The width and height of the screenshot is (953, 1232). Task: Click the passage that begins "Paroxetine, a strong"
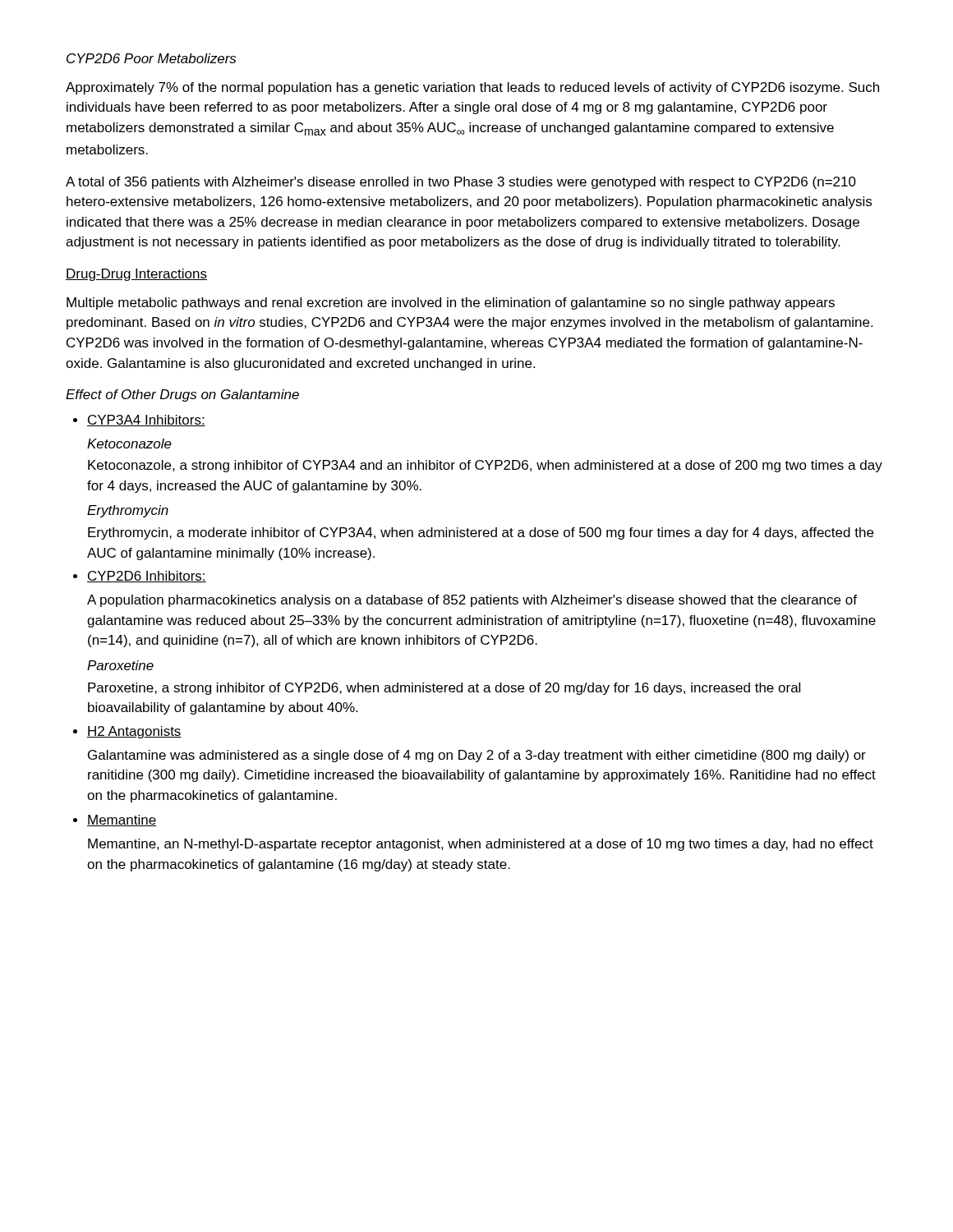click(x=444, y=698)
